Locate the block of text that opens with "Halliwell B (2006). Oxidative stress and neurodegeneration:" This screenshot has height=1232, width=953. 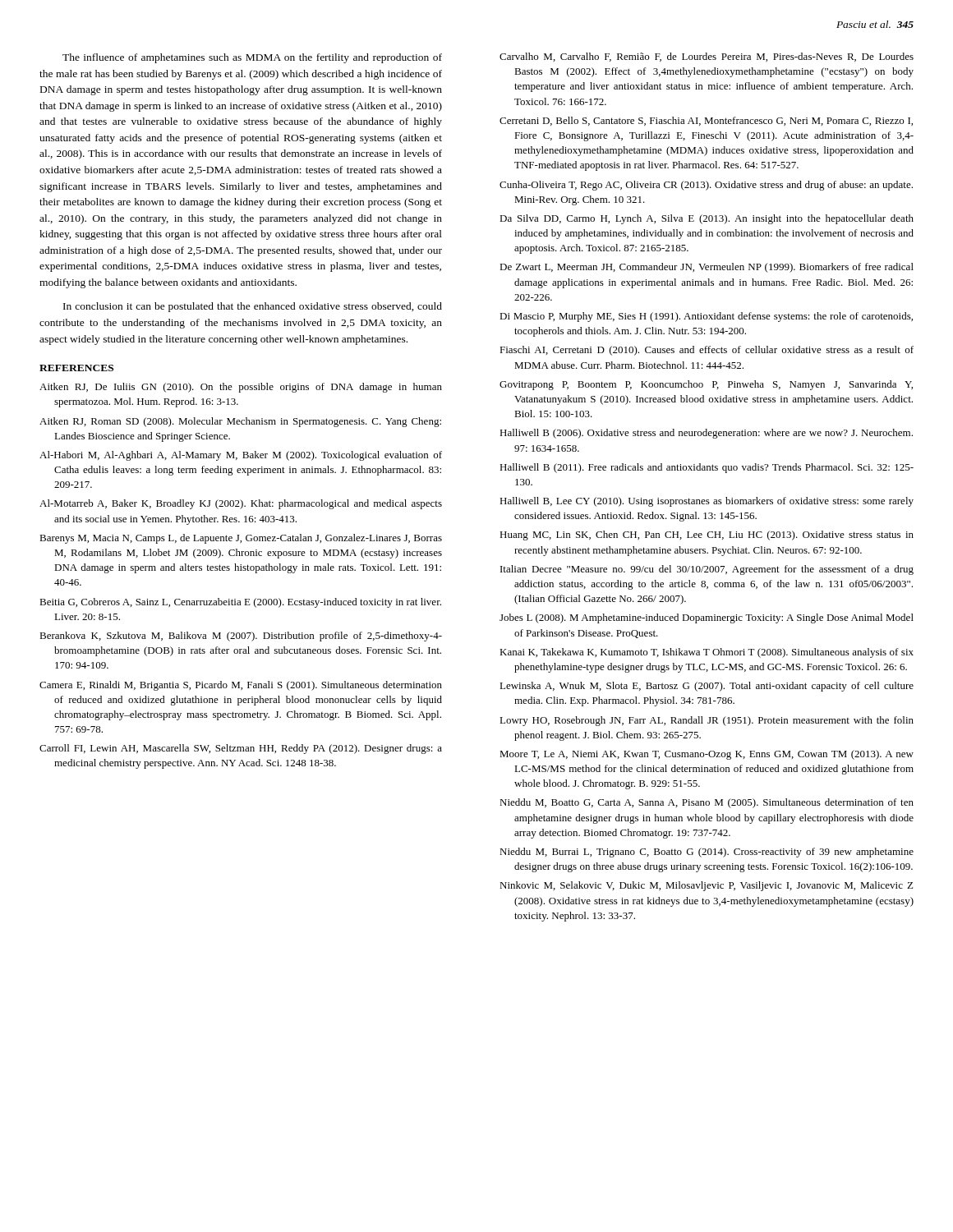click(707, 440)
